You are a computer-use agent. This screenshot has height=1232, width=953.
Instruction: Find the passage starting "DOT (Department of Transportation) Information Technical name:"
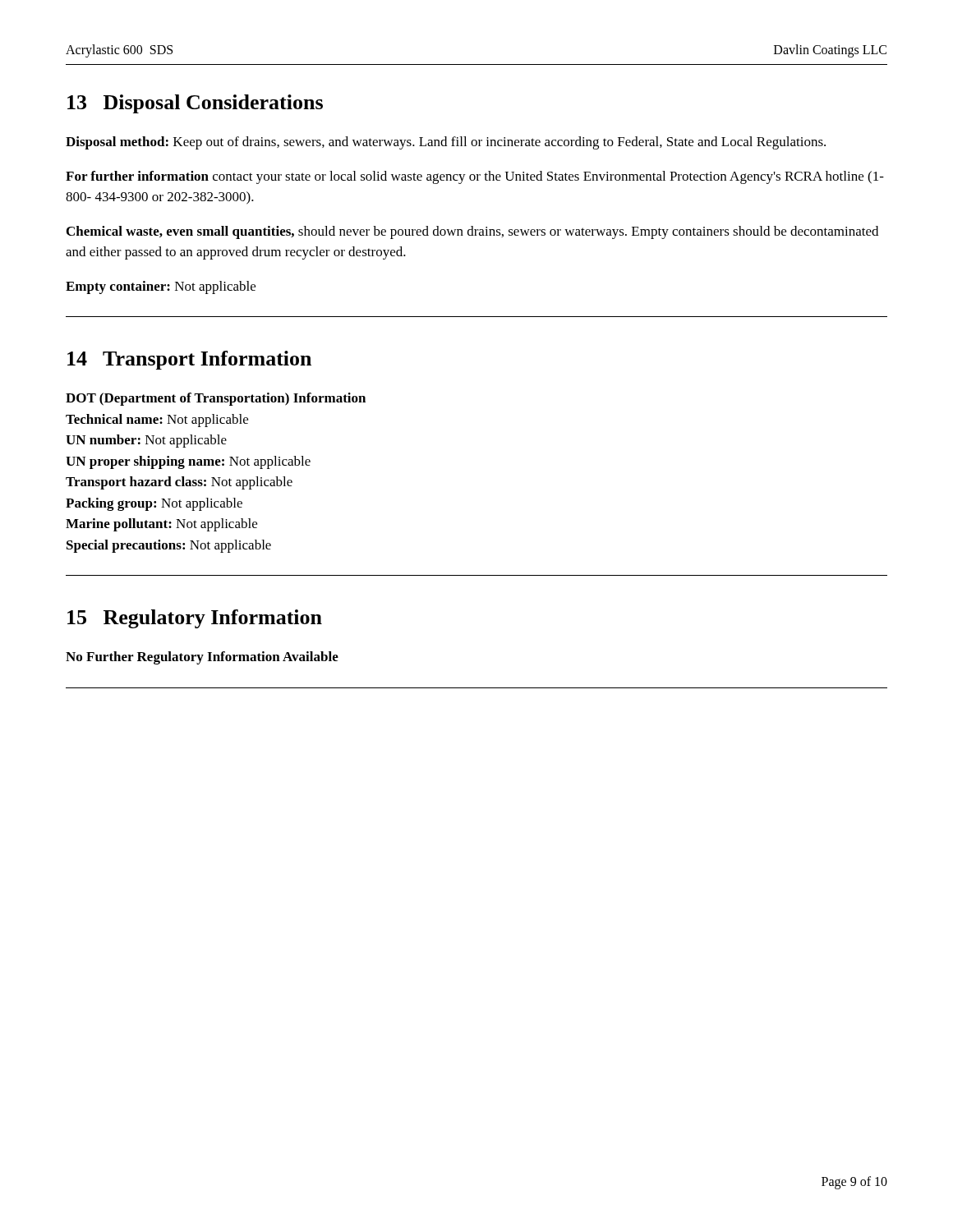click(216, 471)
